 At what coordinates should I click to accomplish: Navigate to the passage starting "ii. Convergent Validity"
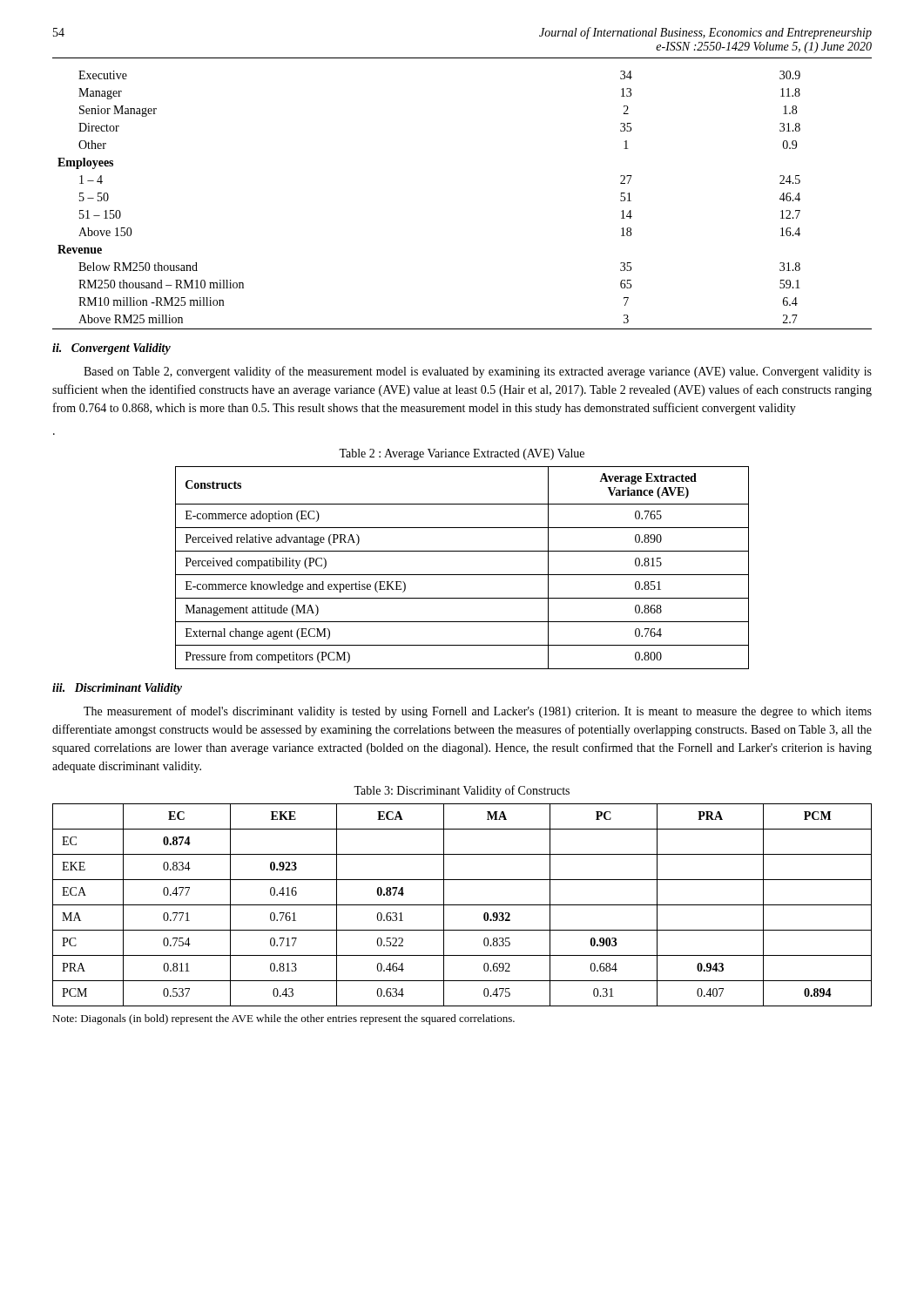pos(111,348)
